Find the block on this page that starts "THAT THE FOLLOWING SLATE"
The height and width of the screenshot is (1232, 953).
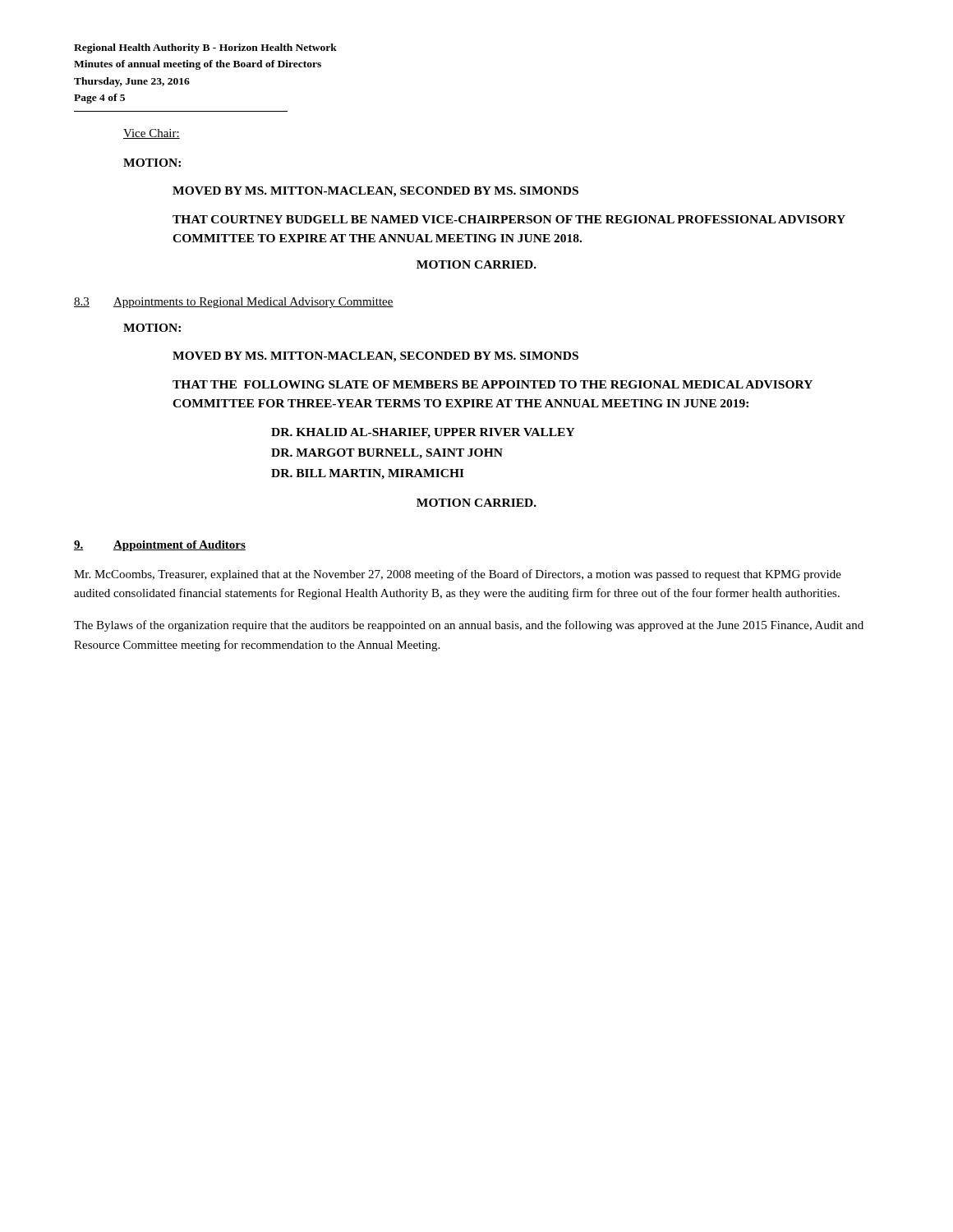(492, 393)
